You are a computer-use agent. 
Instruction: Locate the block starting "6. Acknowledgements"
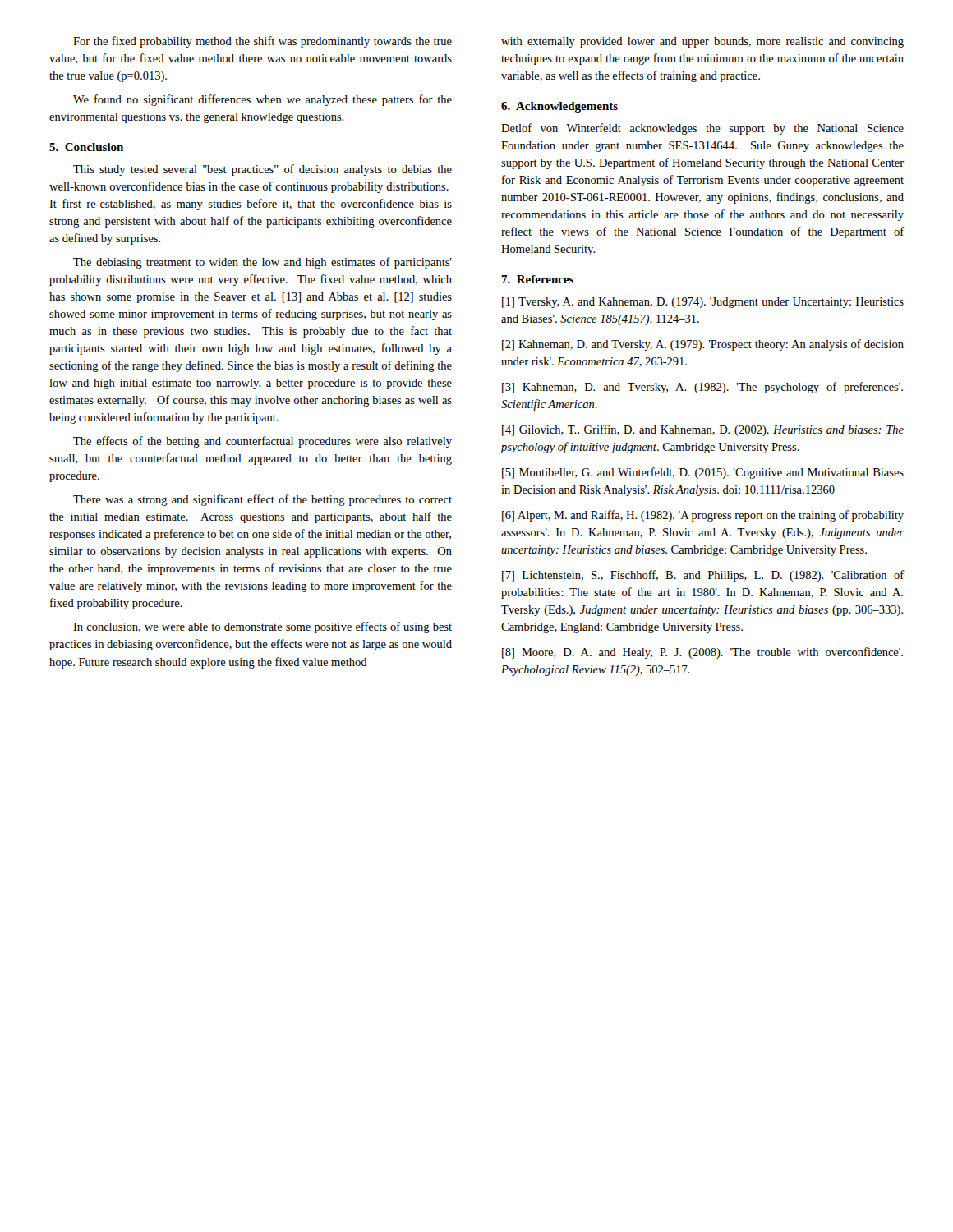(560, 106)
